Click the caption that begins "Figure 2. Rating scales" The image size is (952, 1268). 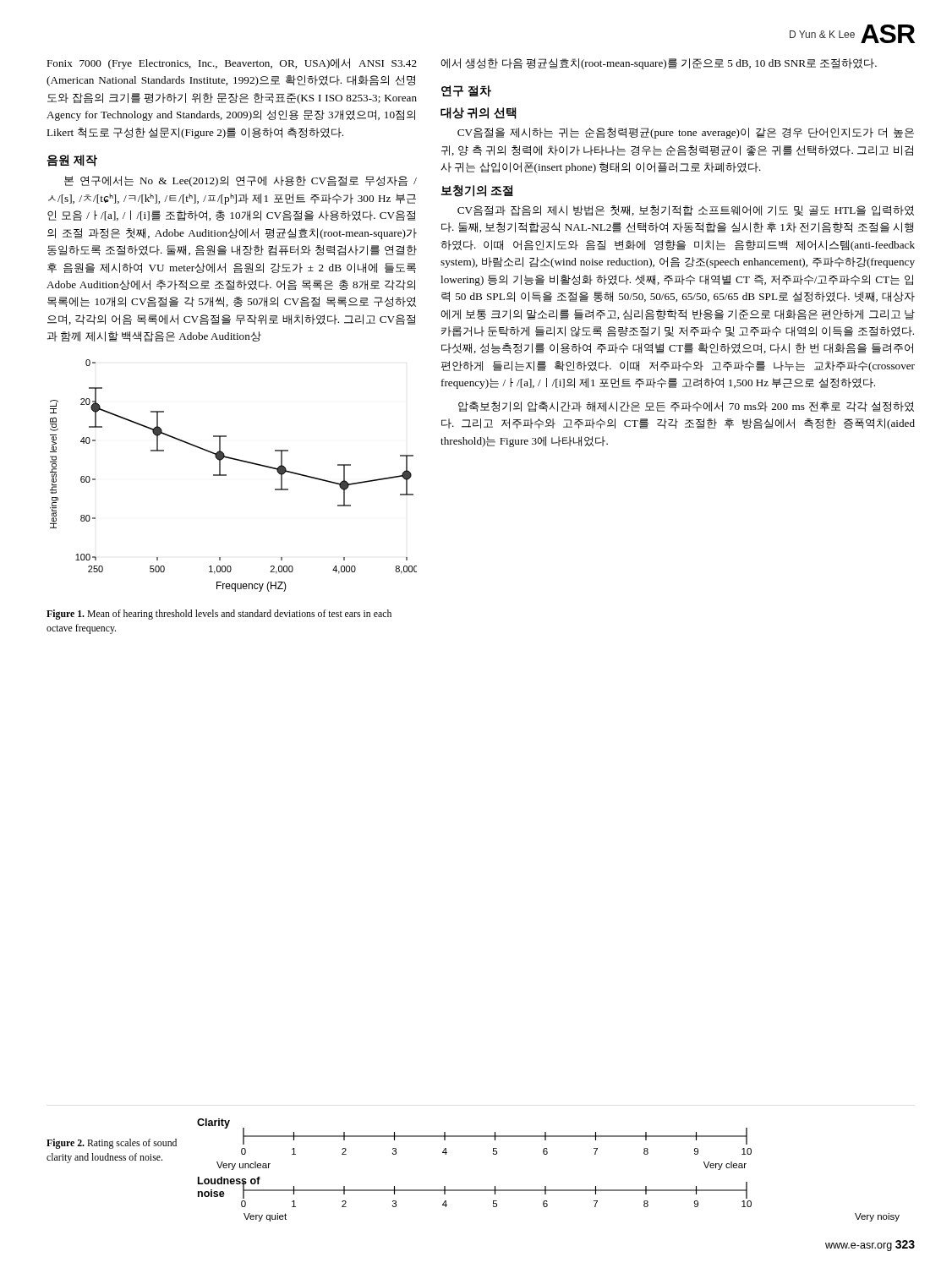(x=112, y=1150)
